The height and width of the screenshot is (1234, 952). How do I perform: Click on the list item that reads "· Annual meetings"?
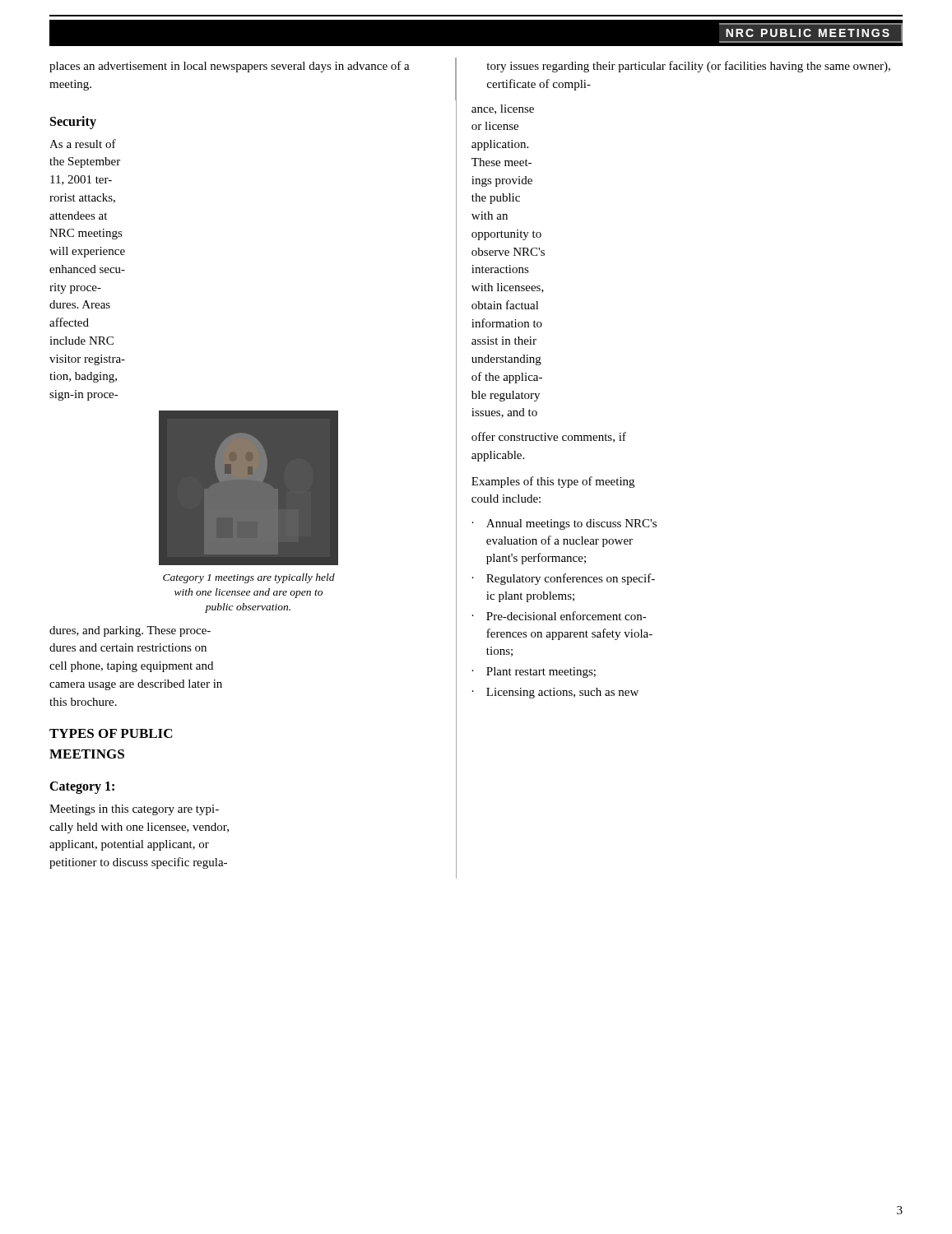pos(564,524)
